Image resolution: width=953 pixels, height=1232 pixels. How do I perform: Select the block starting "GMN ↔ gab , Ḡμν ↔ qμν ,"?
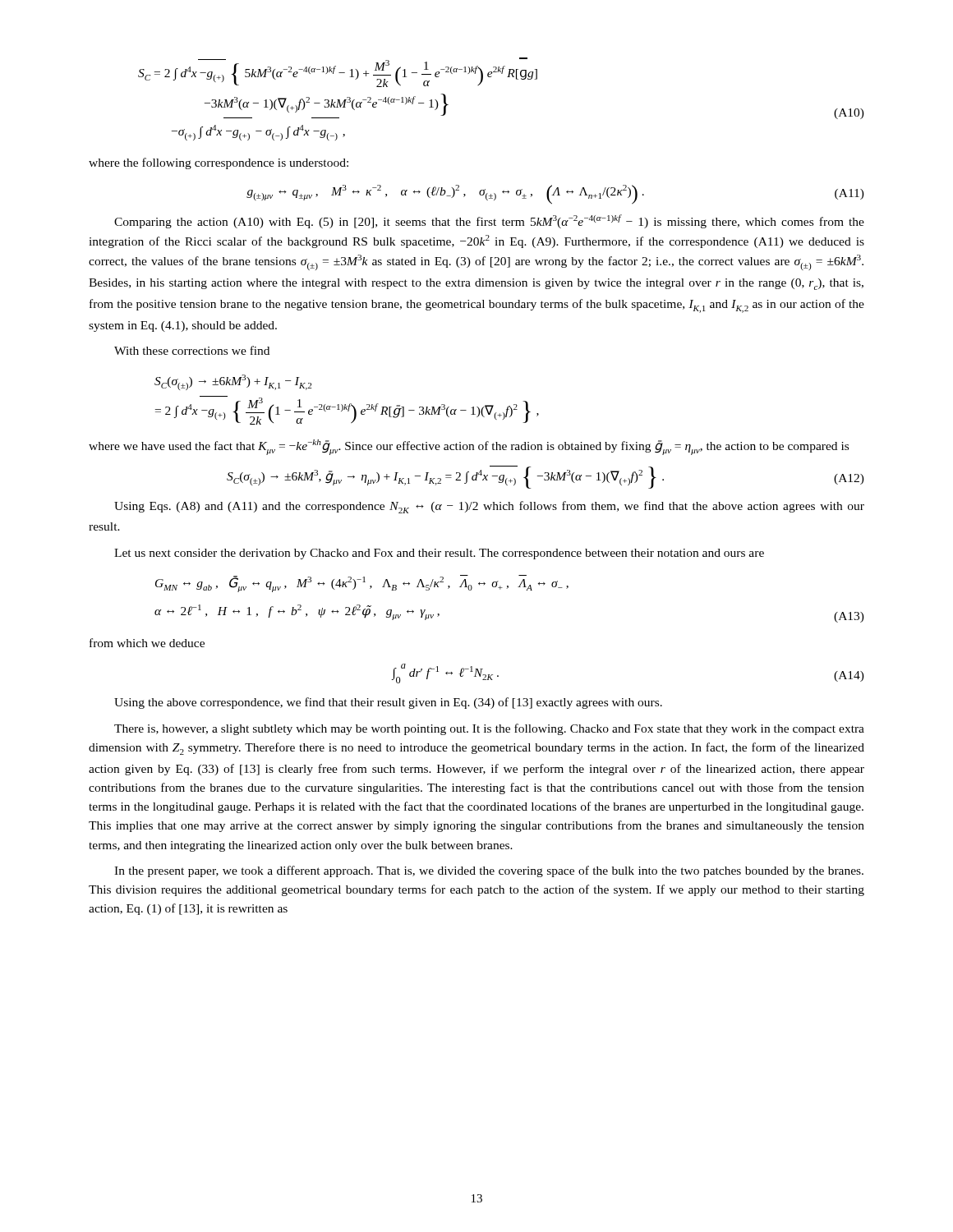tap(476, 598)
